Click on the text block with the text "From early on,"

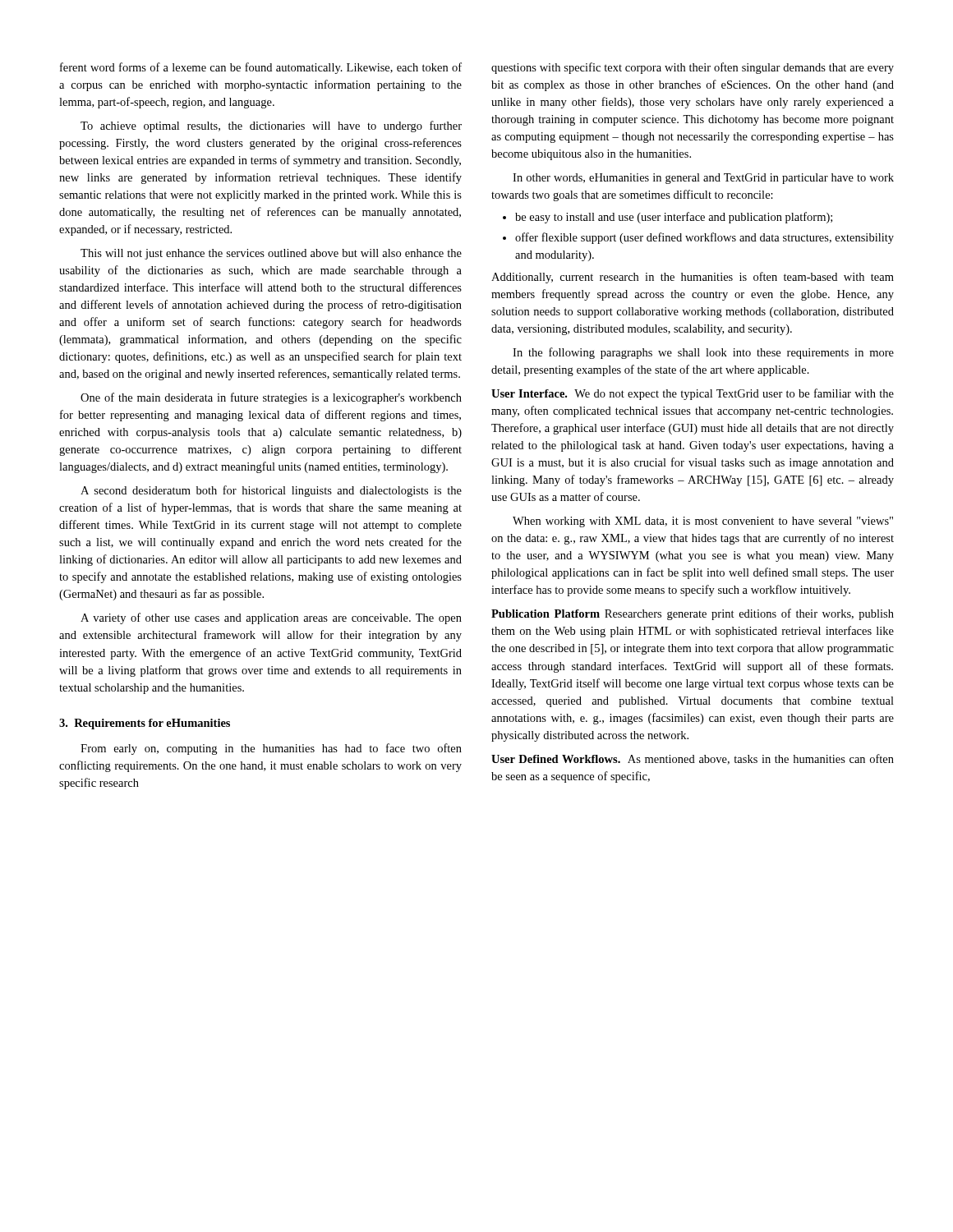260,766
